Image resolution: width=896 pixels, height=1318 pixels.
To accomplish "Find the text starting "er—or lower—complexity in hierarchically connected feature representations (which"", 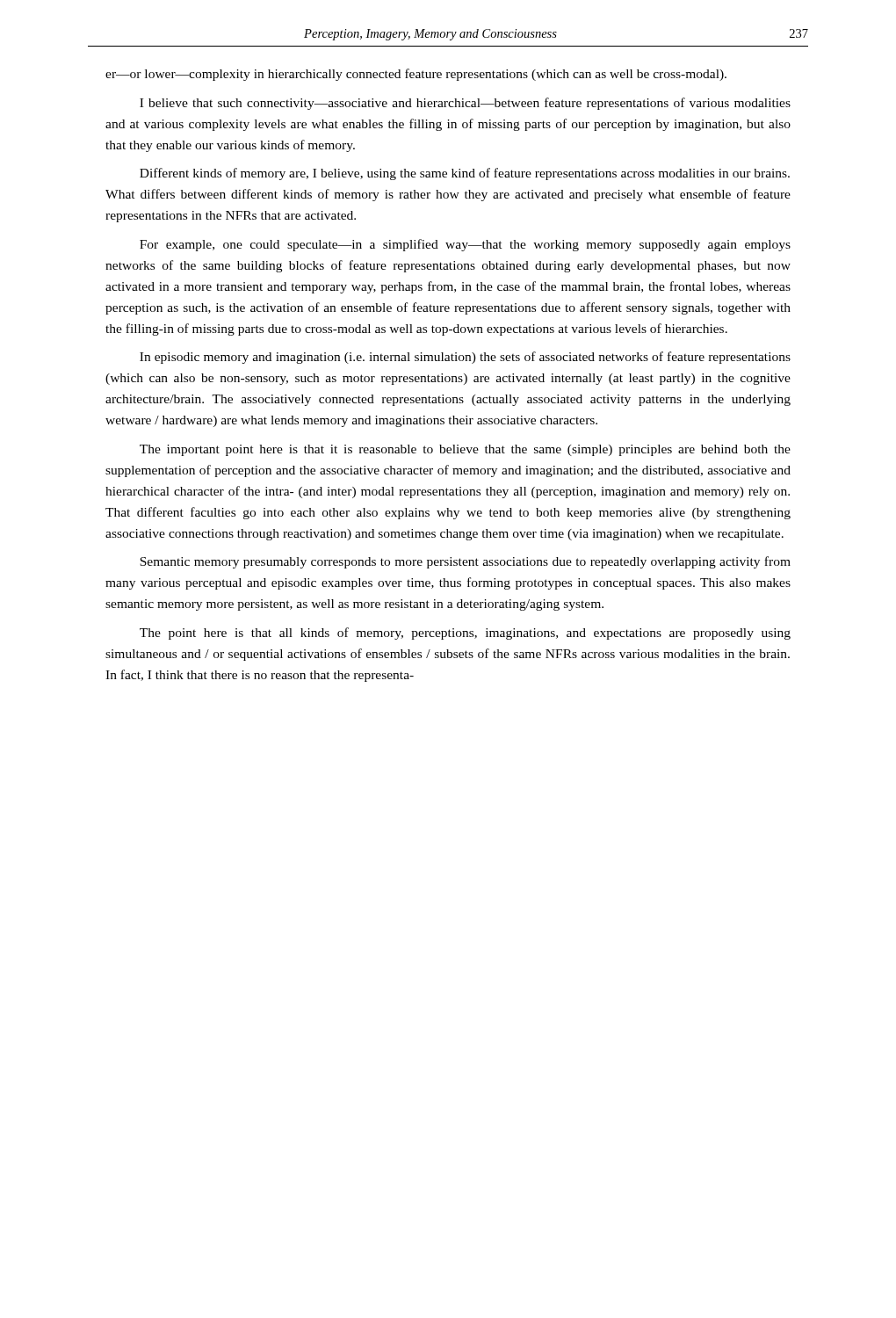I will tap(448, 374).
